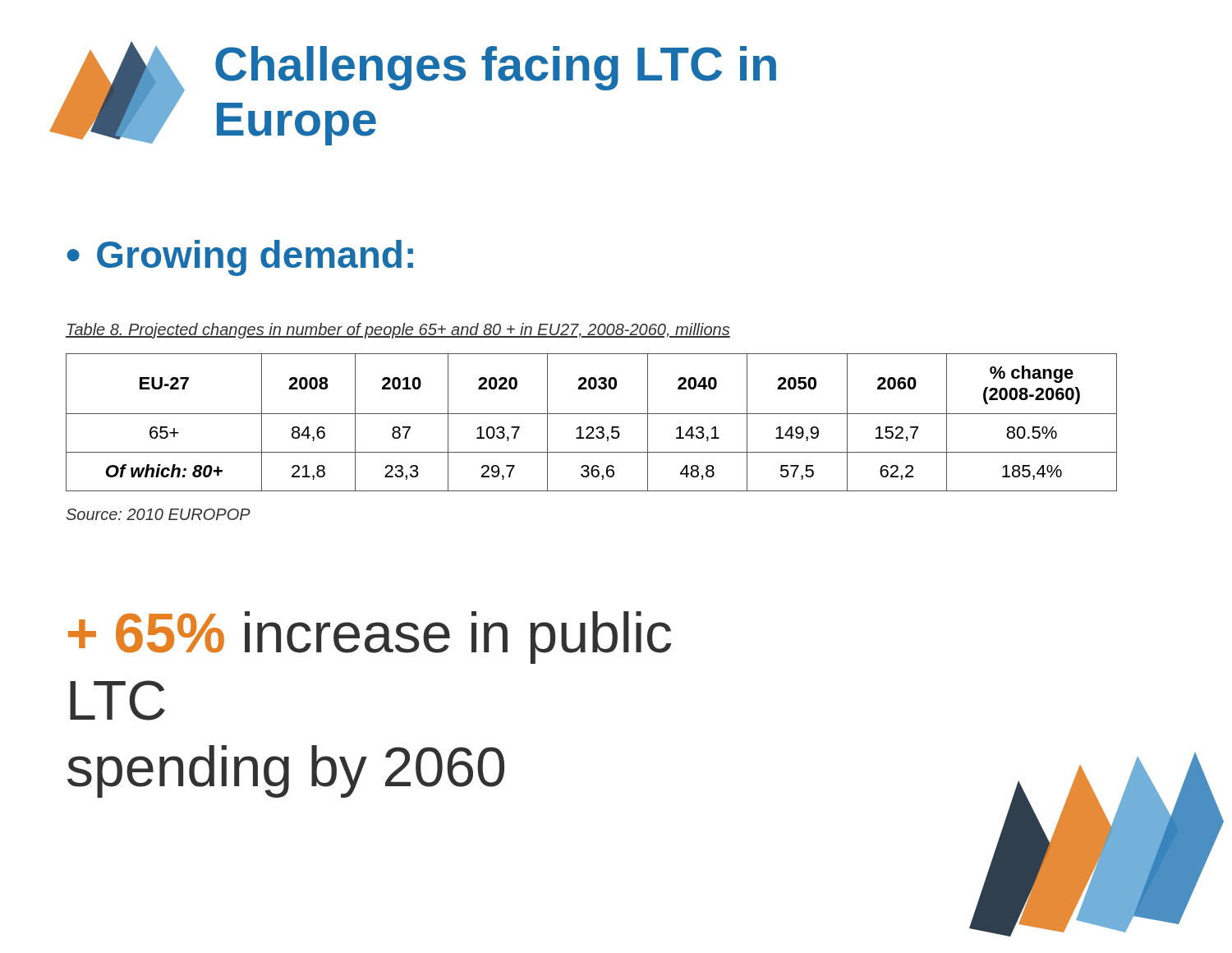Where is the caption that starts "Table 8. Projected changes in number of people"?
The height and width of the screenshot is (953, 1232).
(398, 329)
